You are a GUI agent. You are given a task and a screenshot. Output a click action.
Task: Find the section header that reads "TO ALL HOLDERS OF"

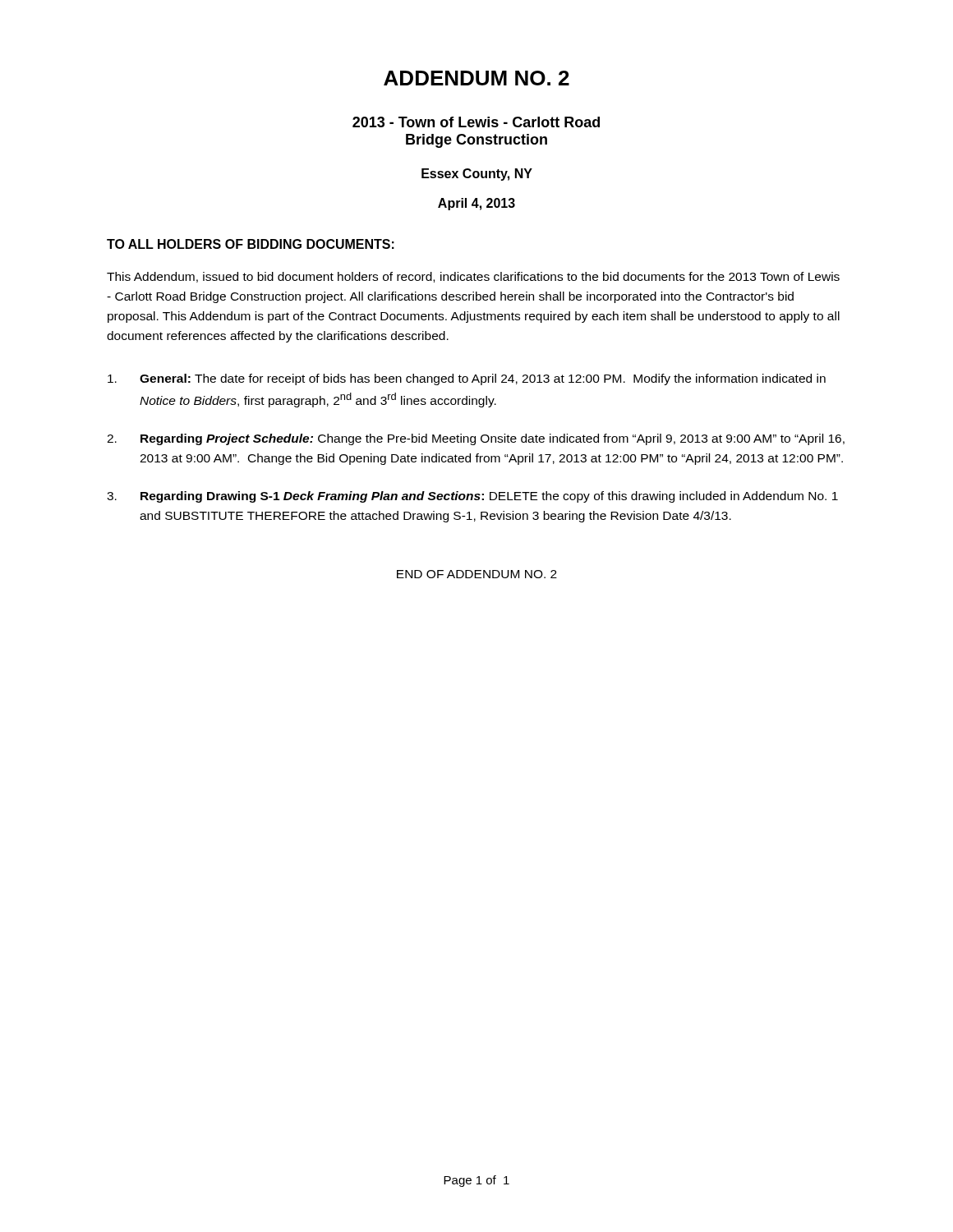(251, 244)
